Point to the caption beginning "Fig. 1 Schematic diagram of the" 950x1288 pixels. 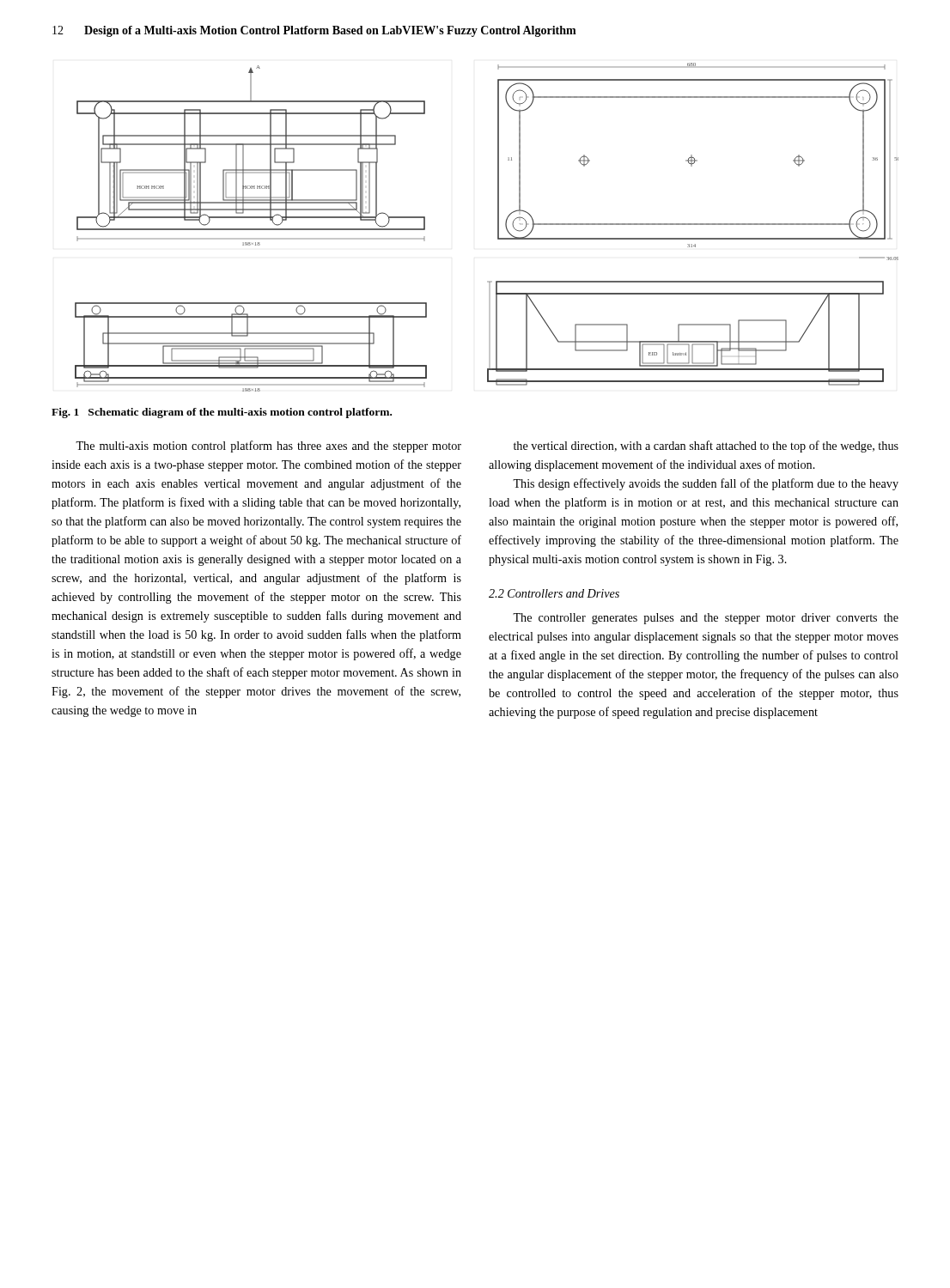(x=222, y=412)
